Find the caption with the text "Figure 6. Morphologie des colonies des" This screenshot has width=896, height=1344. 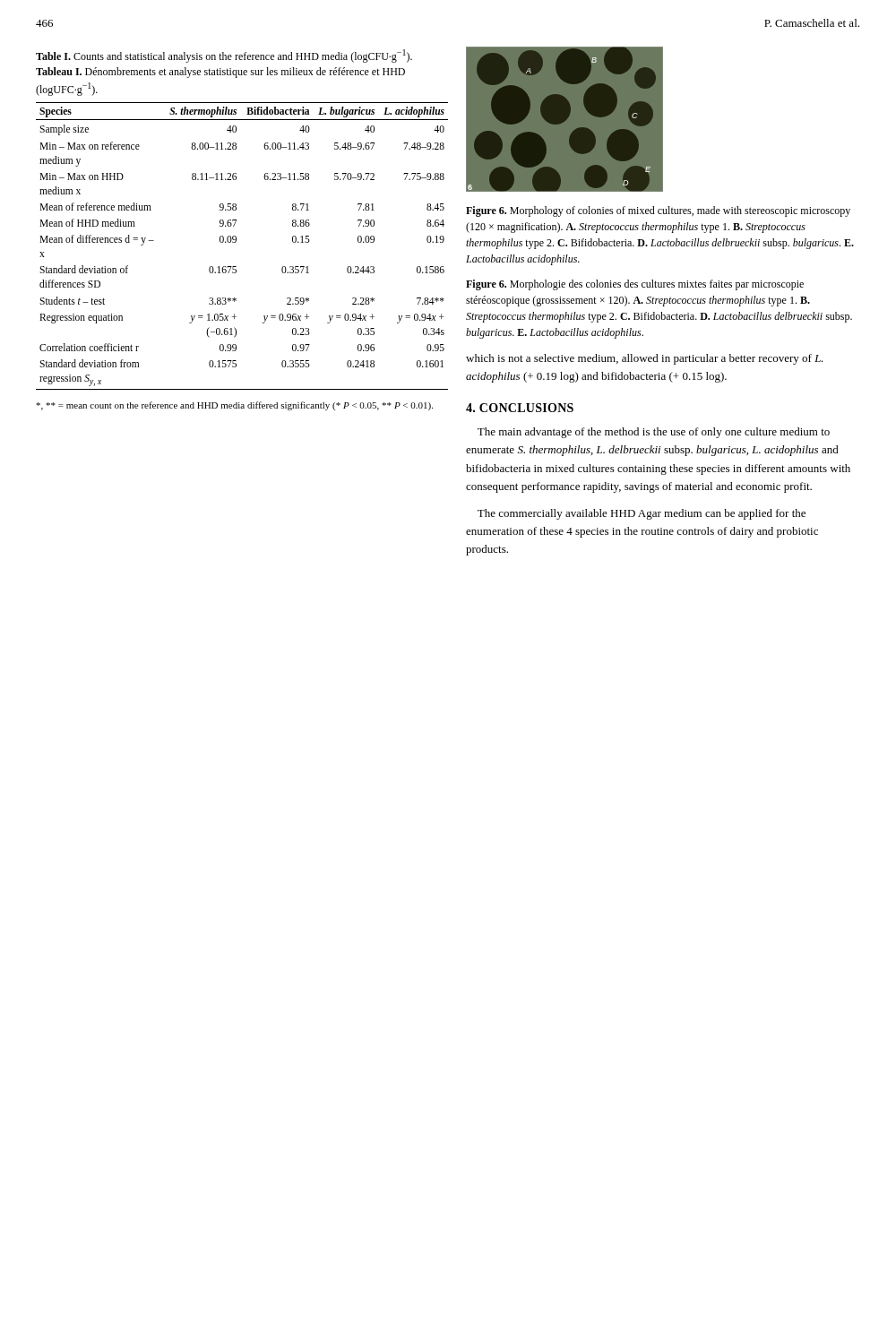click(659, 308)
